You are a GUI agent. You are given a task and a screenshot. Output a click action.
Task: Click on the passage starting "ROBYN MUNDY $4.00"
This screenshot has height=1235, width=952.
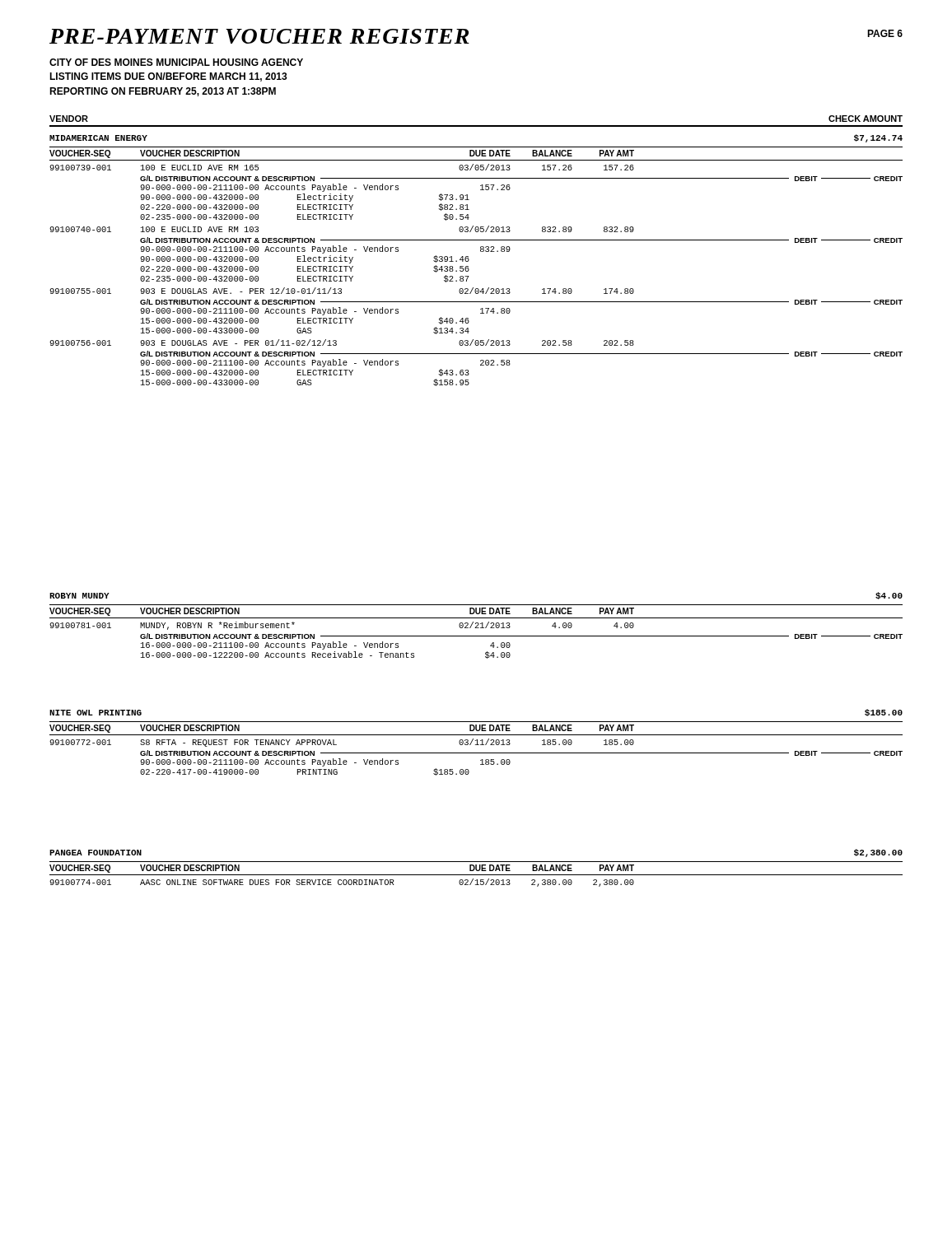pyautogui.click(x=476, y=596)
